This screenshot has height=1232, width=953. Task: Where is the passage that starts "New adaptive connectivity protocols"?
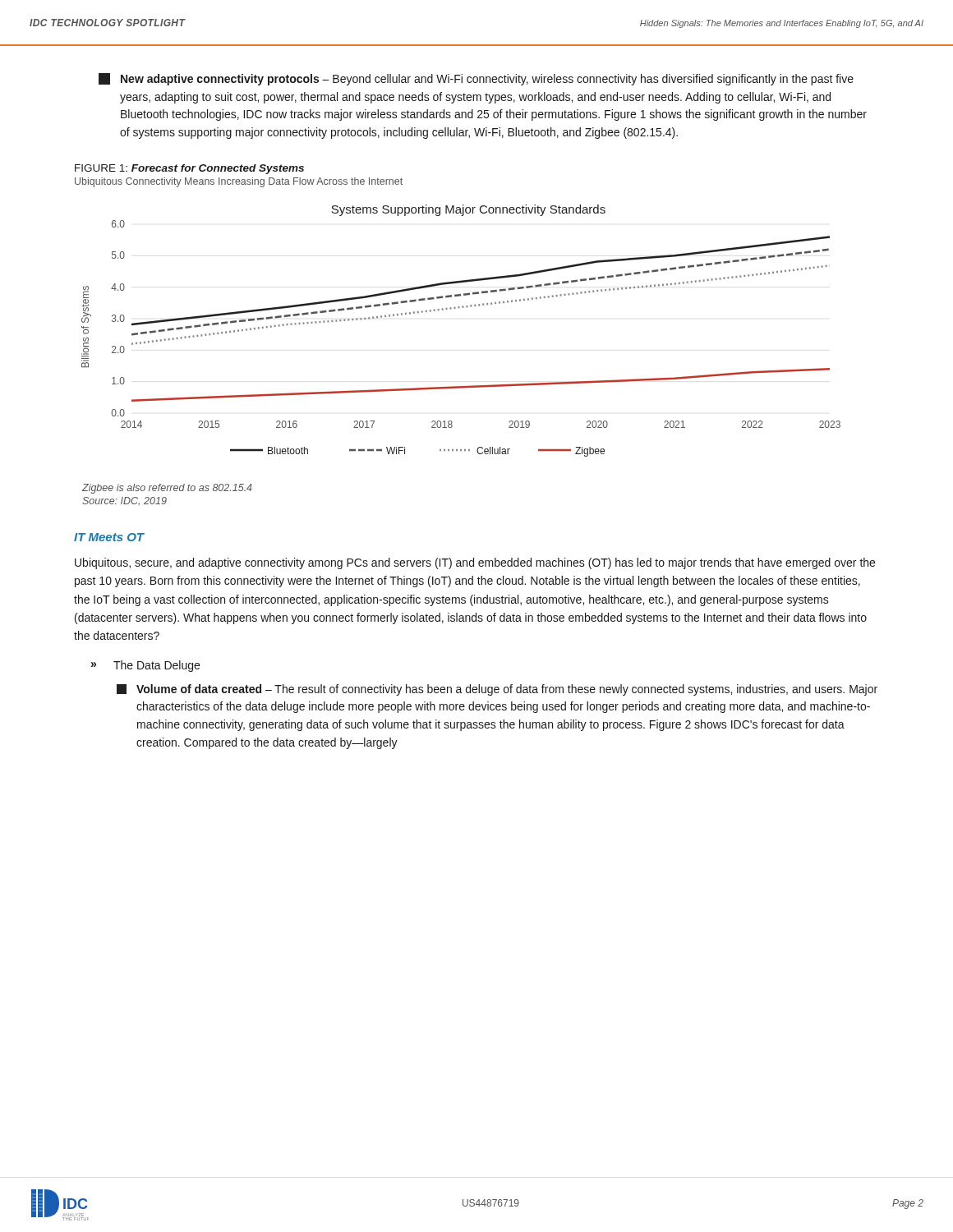click(489, 106)
